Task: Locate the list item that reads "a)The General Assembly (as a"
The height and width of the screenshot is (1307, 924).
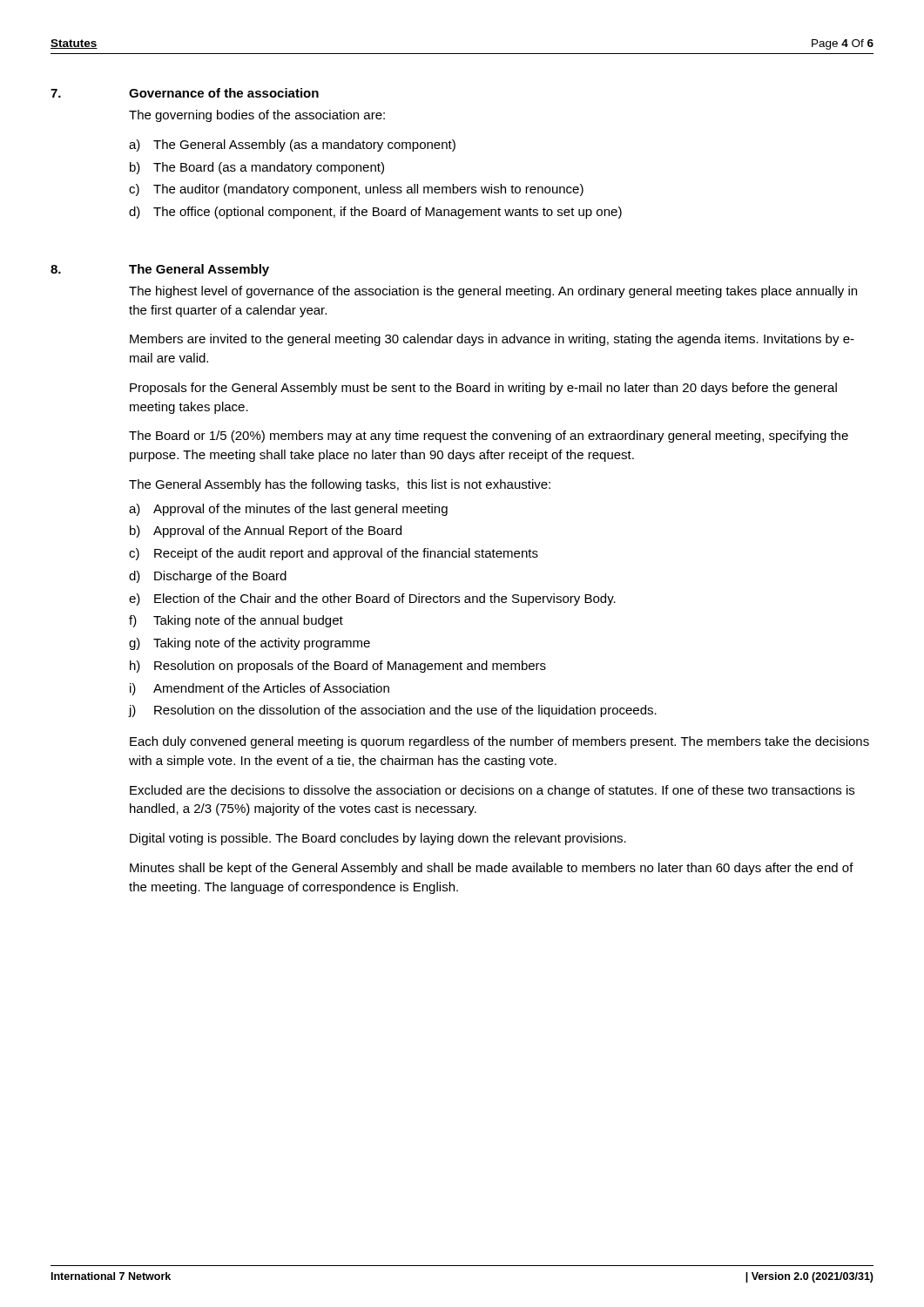Action: coord(292,146)
